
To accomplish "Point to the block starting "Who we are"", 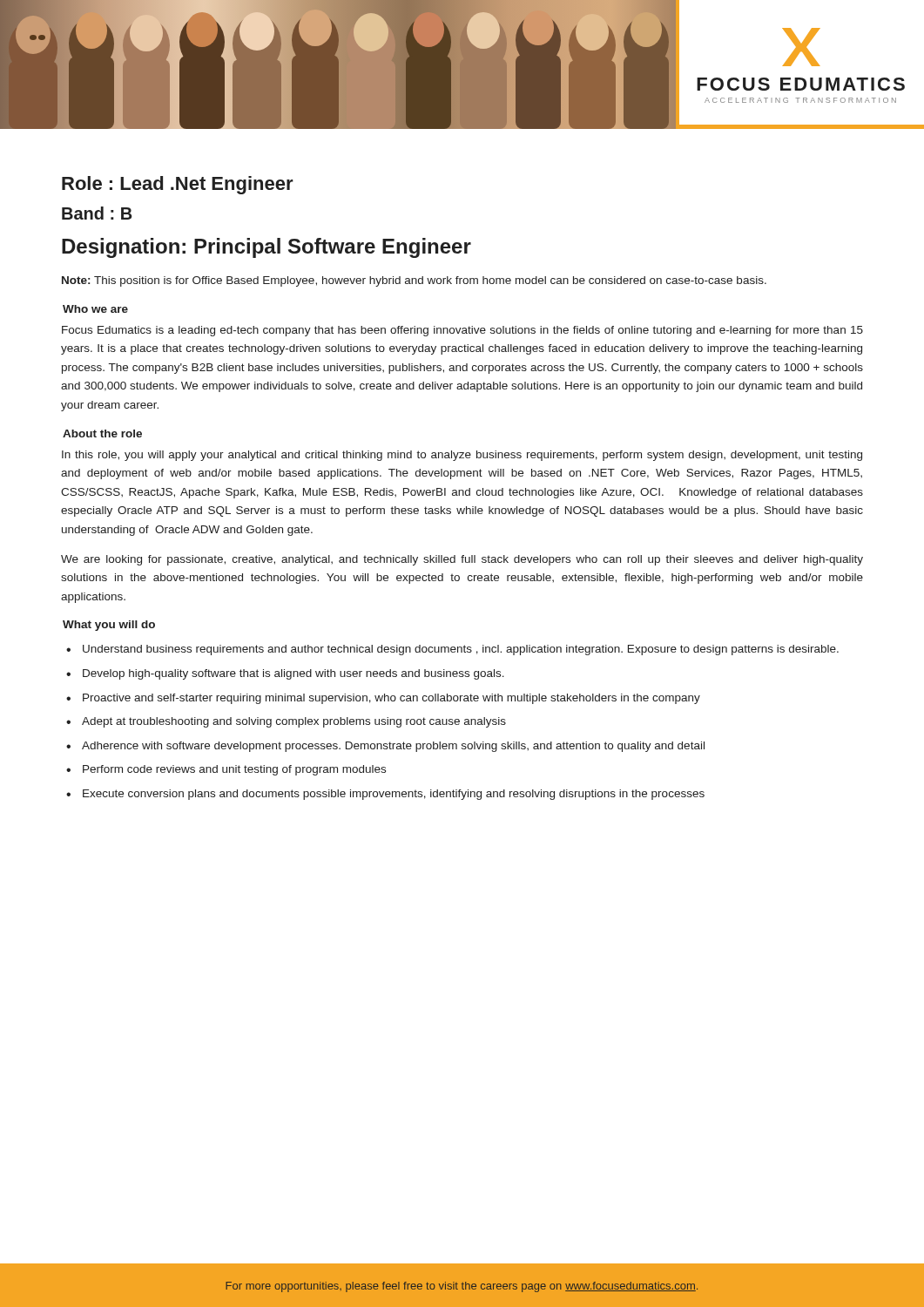I will (x=95, y=309).
